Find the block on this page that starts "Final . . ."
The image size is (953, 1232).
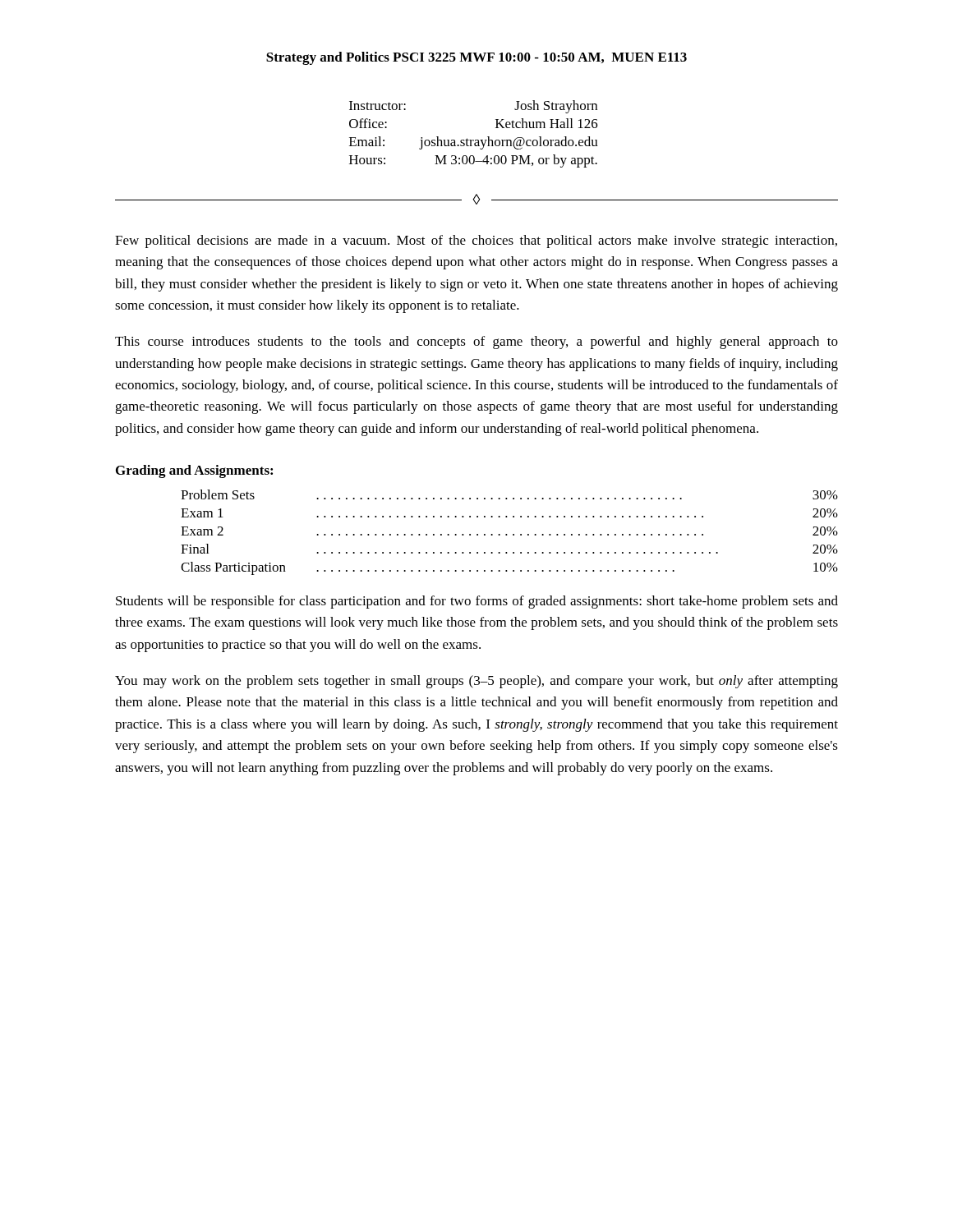click(x=509, y=550)
